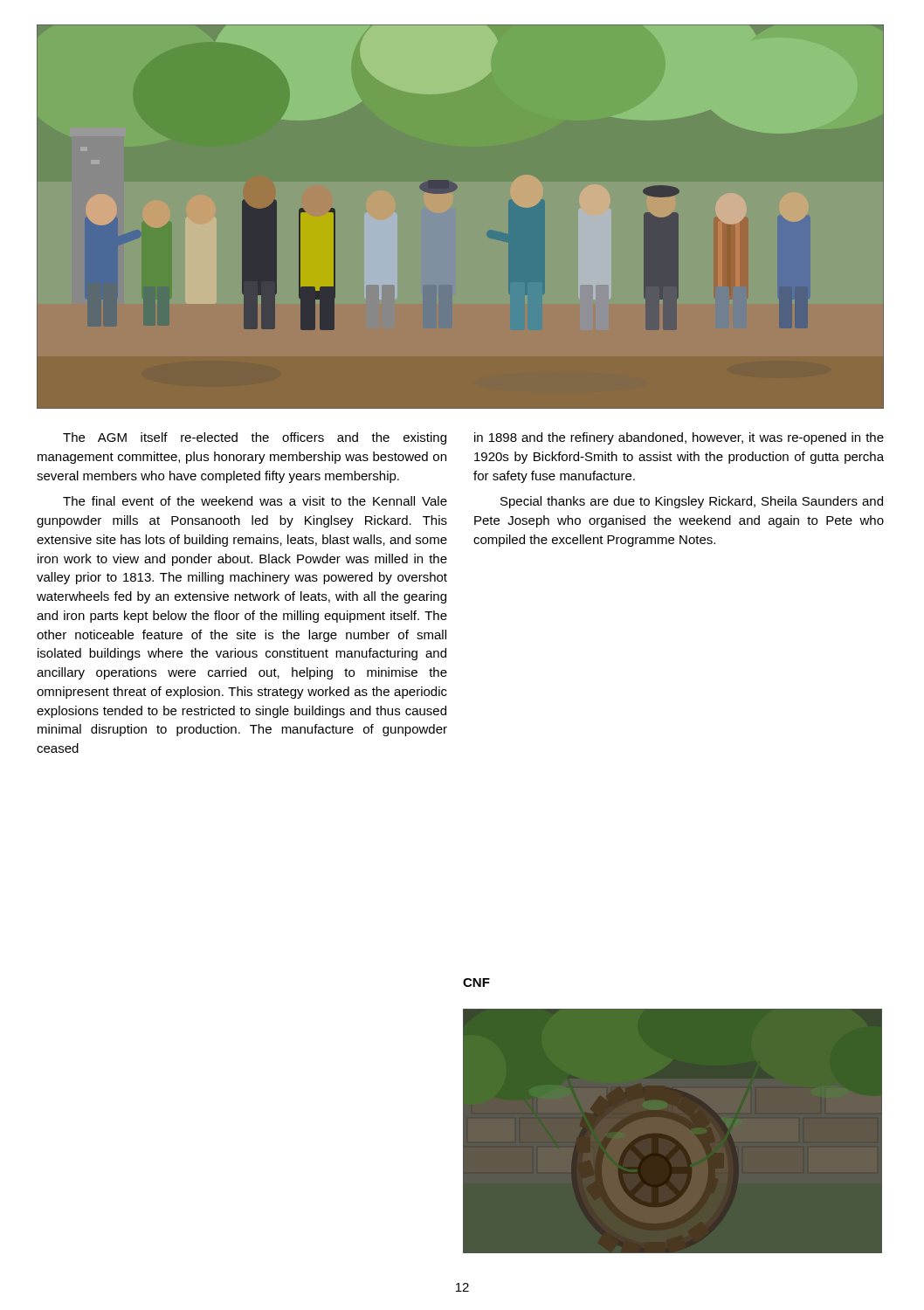
Task: Locate the text starting "The AGM itself re-elected the"
Action: coord(242,593)
